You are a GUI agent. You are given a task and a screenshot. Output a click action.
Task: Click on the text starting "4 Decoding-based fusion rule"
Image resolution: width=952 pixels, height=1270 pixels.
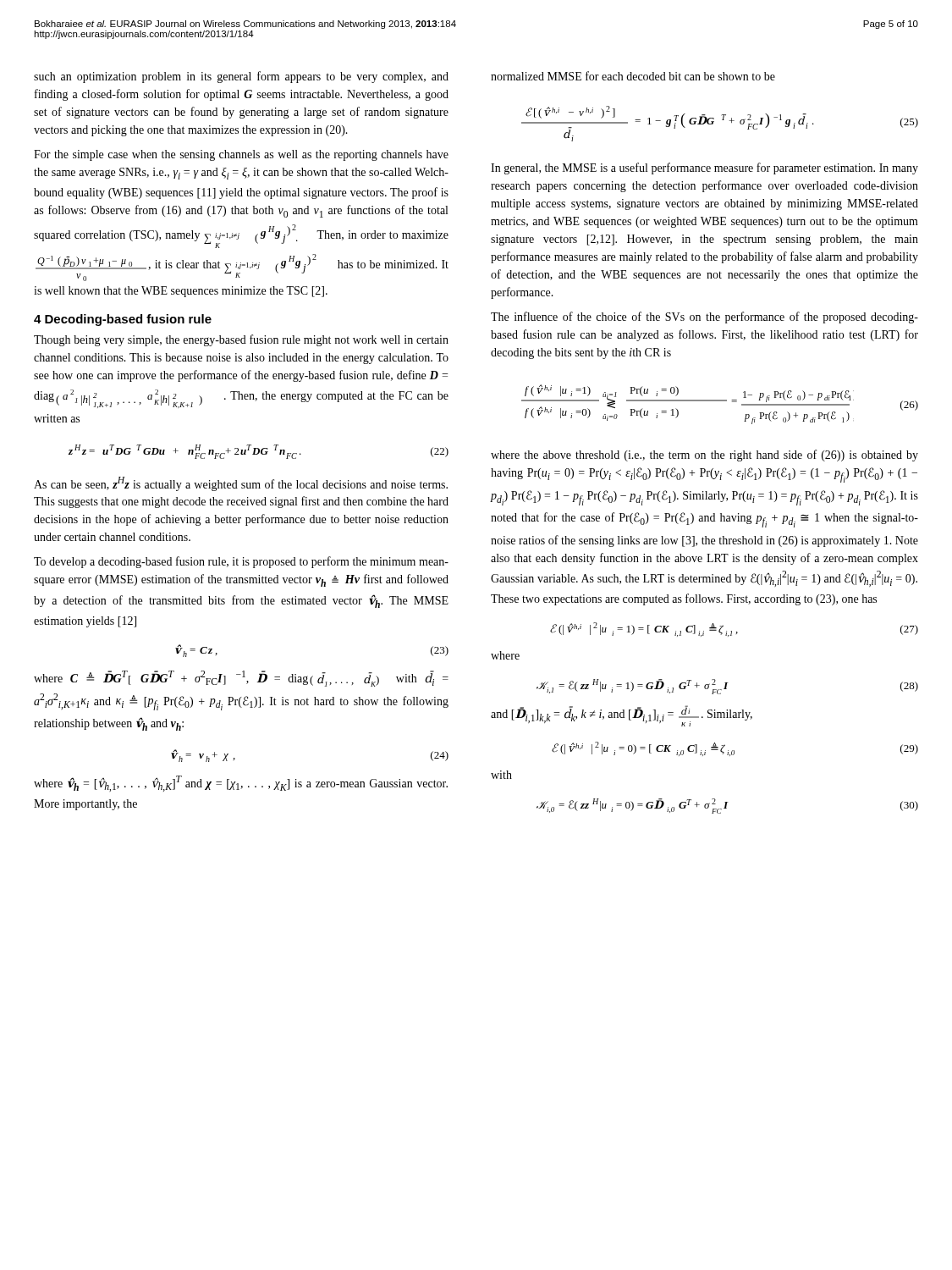[123, 318]
